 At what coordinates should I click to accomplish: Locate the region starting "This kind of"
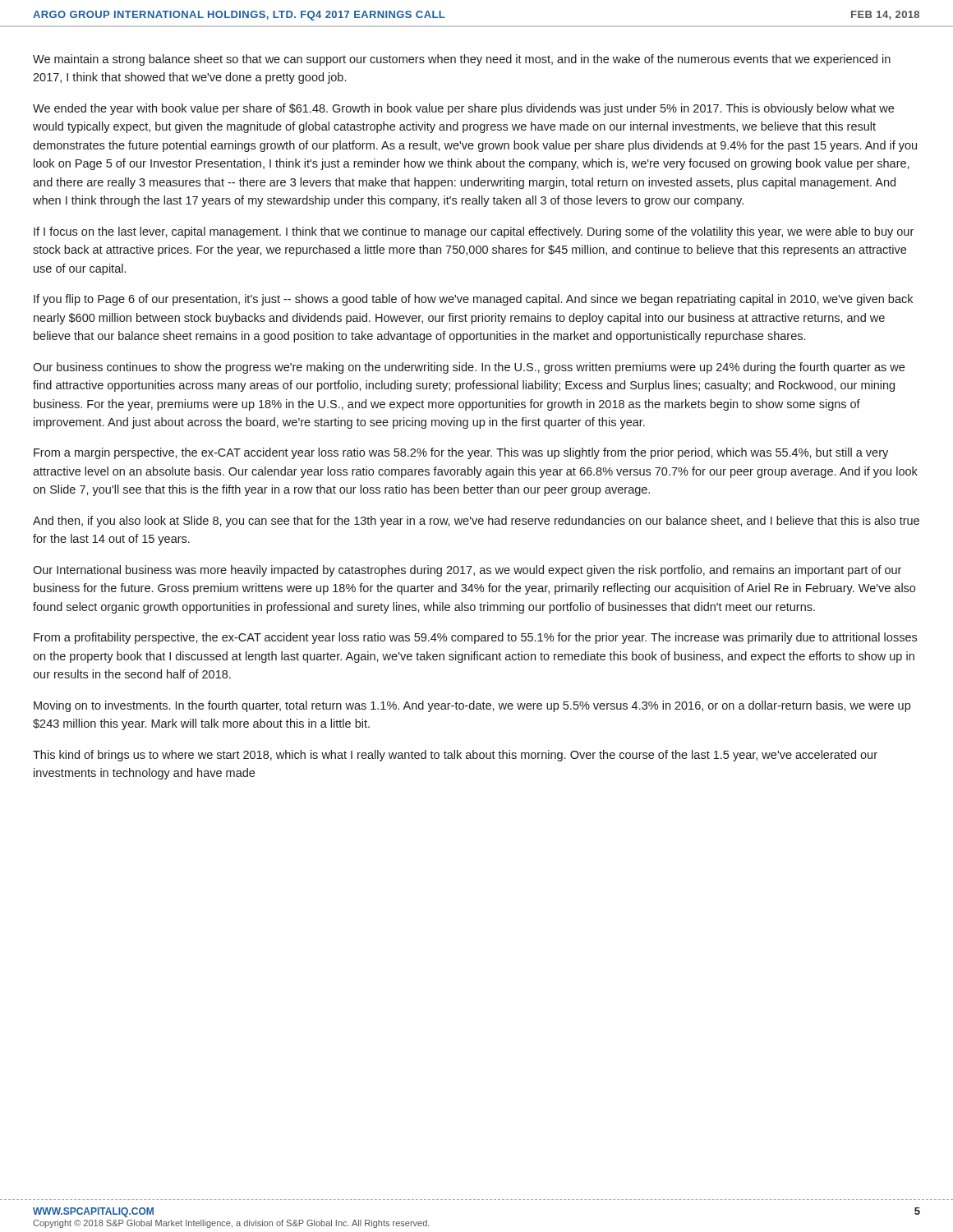[x=455, y=764]
